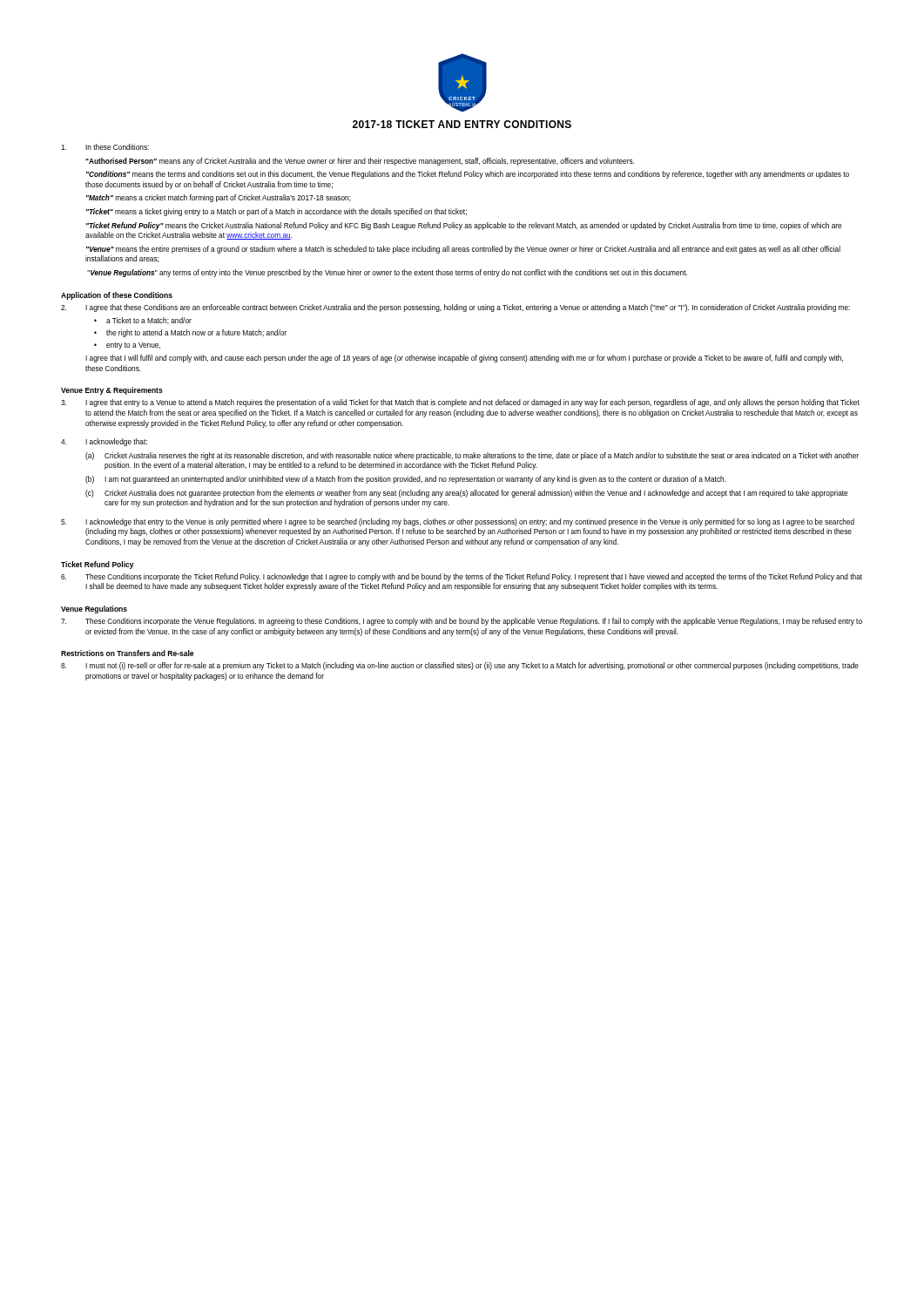Locate the logo
The image size is (924, 1307).
(x=462, y=84)
